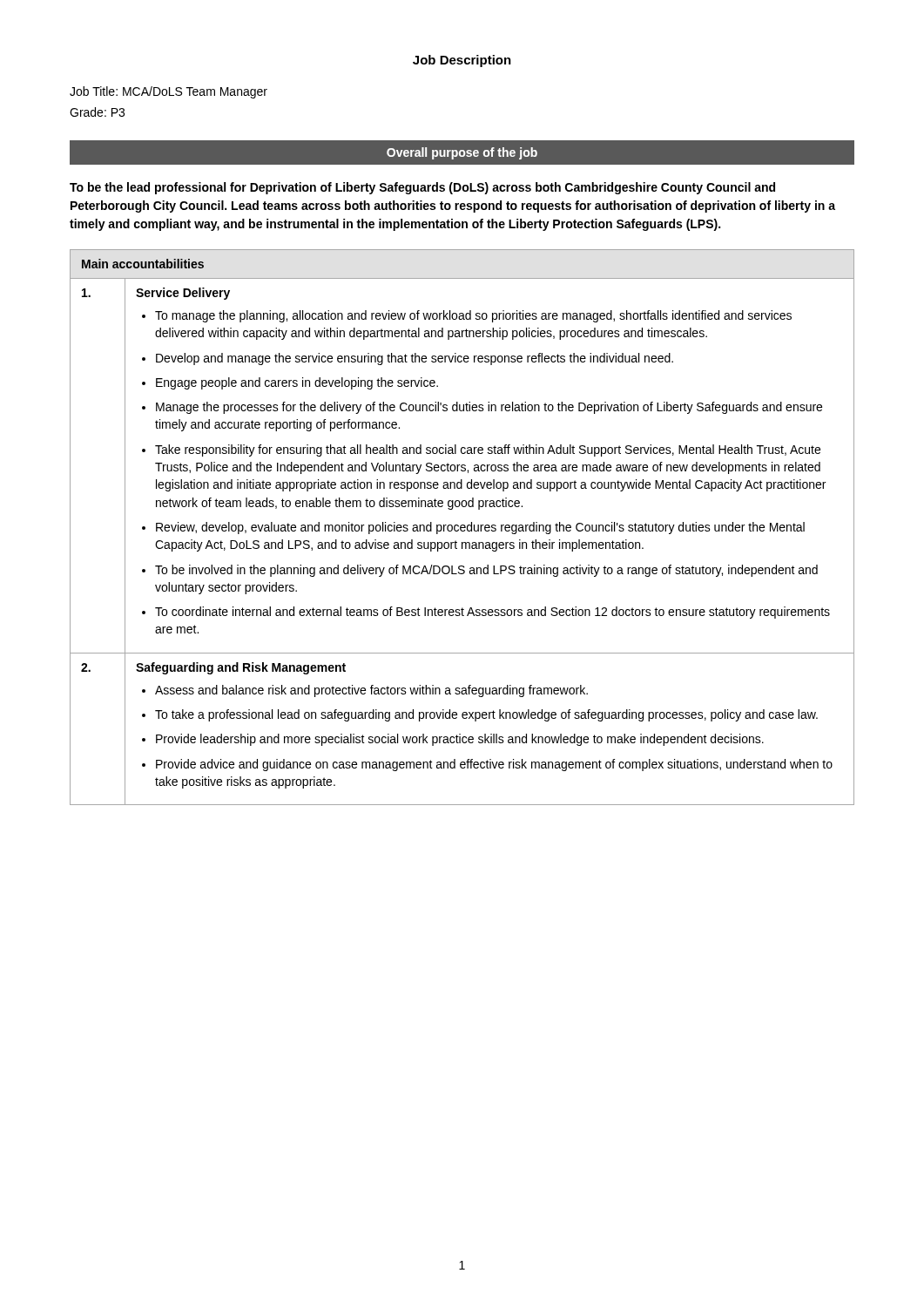Point to the text block starting "Develop and manage"
This screenshot has height=1307, width=924.
click(415, 358)
